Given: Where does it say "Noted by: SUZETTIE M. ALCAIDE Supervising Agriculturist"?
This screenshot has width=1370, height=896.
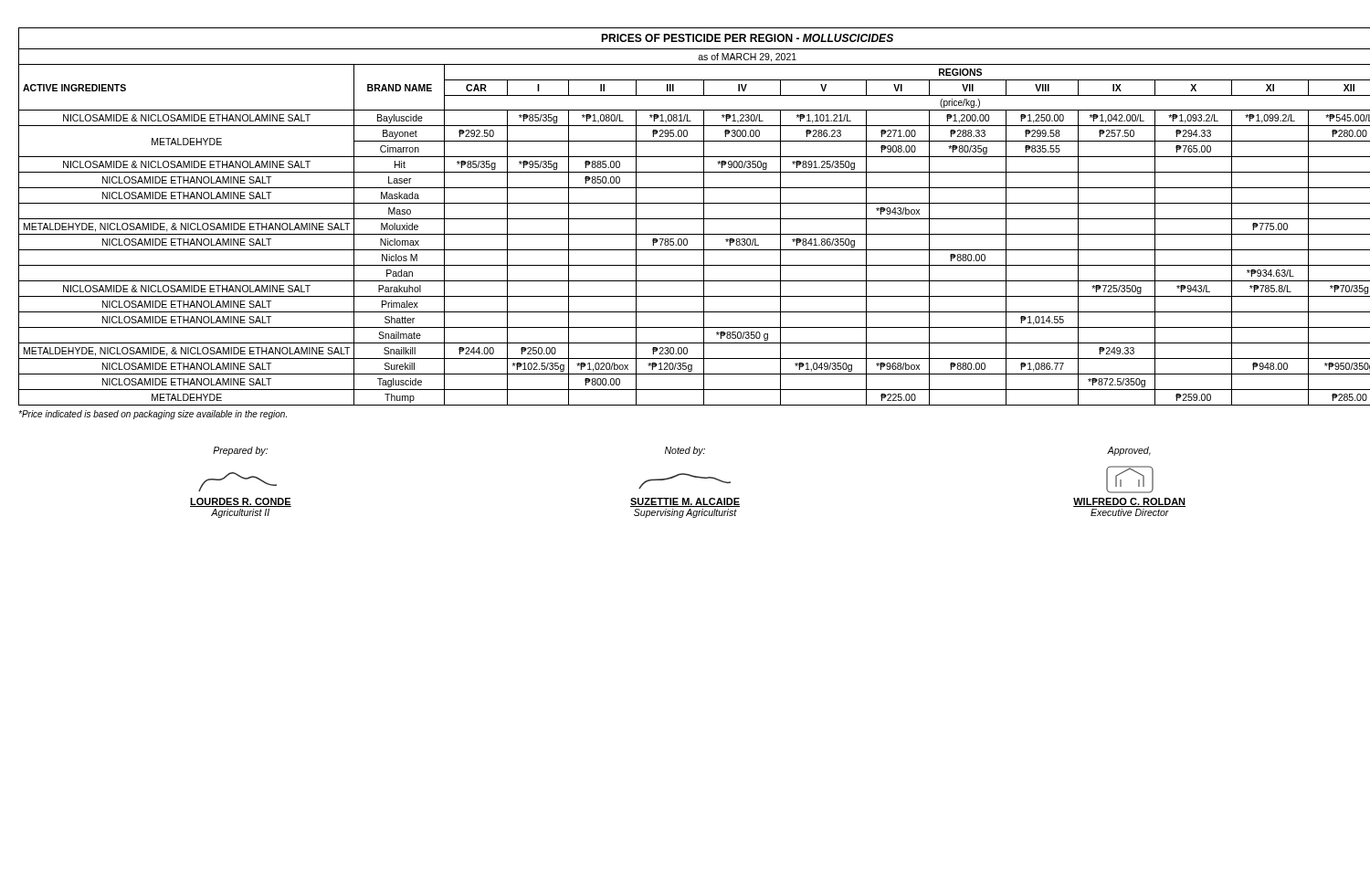Looking at the screenshot, I should point(685,481).
